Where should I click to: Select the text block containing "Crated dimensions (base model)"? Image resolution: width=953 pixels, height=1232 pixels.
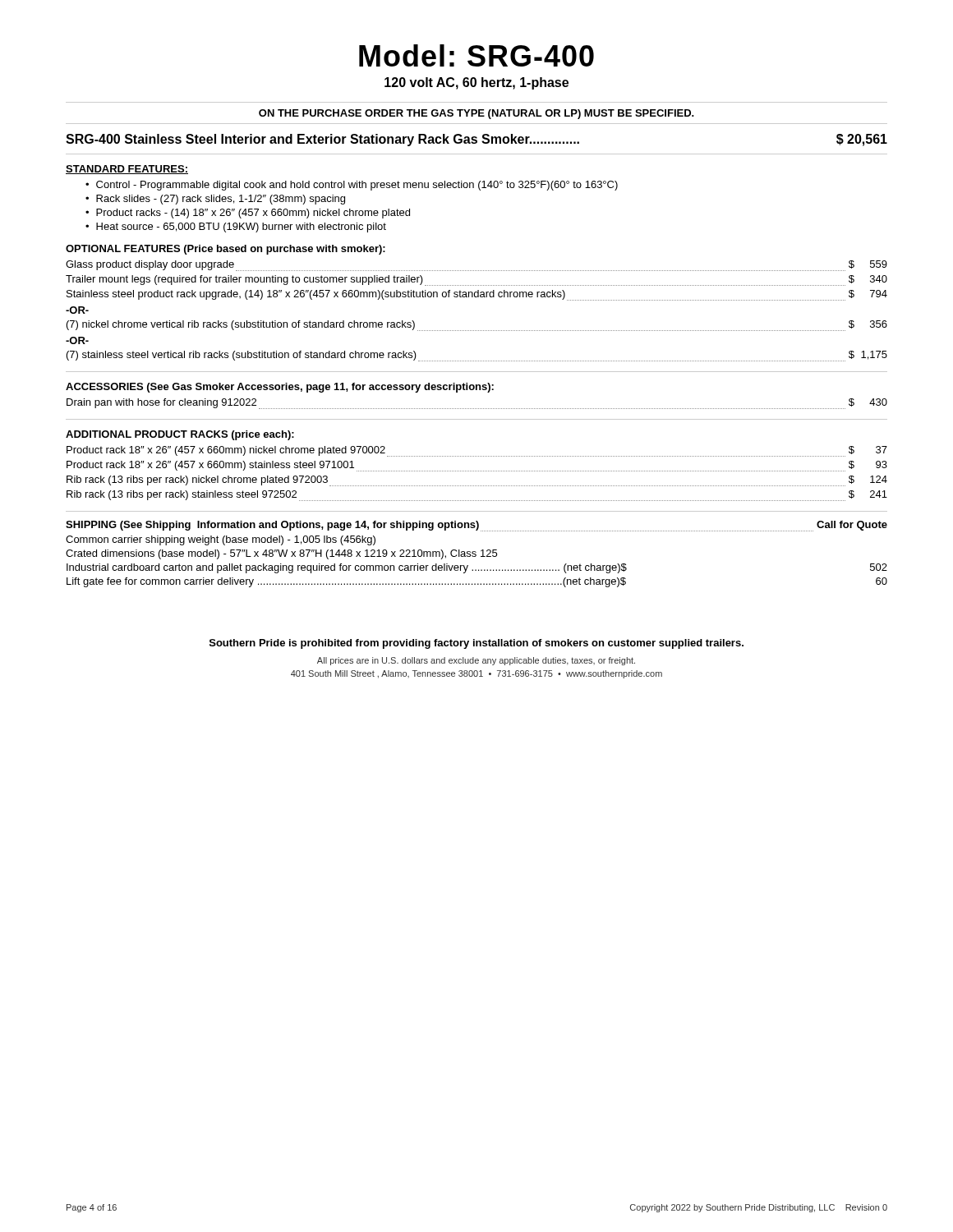point(282,553)
